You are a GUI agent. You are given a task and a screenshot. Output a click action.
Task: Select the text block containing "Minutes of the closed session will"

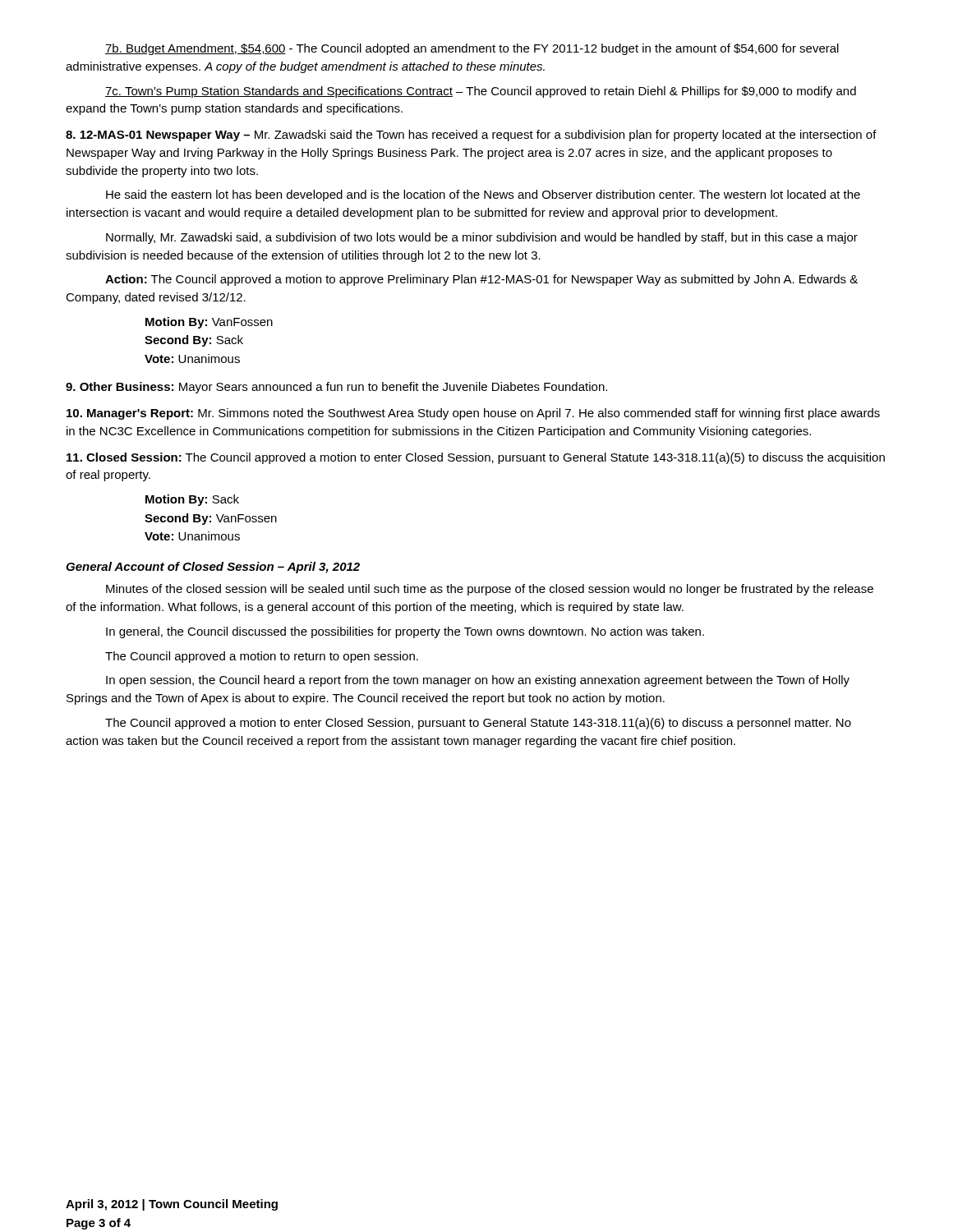click(476, 598)
